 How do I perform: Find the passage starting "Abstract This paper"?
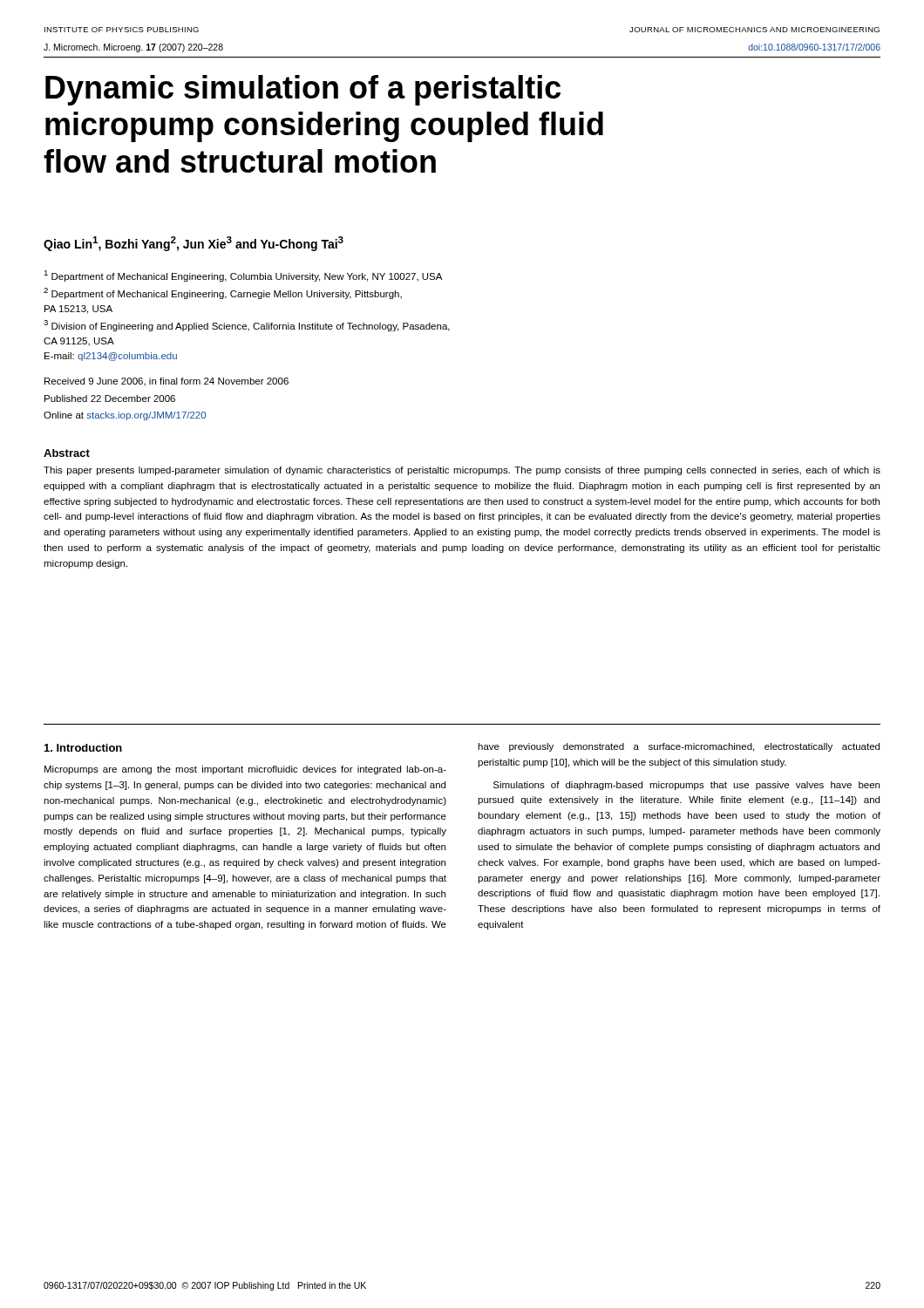coord(462,509)
